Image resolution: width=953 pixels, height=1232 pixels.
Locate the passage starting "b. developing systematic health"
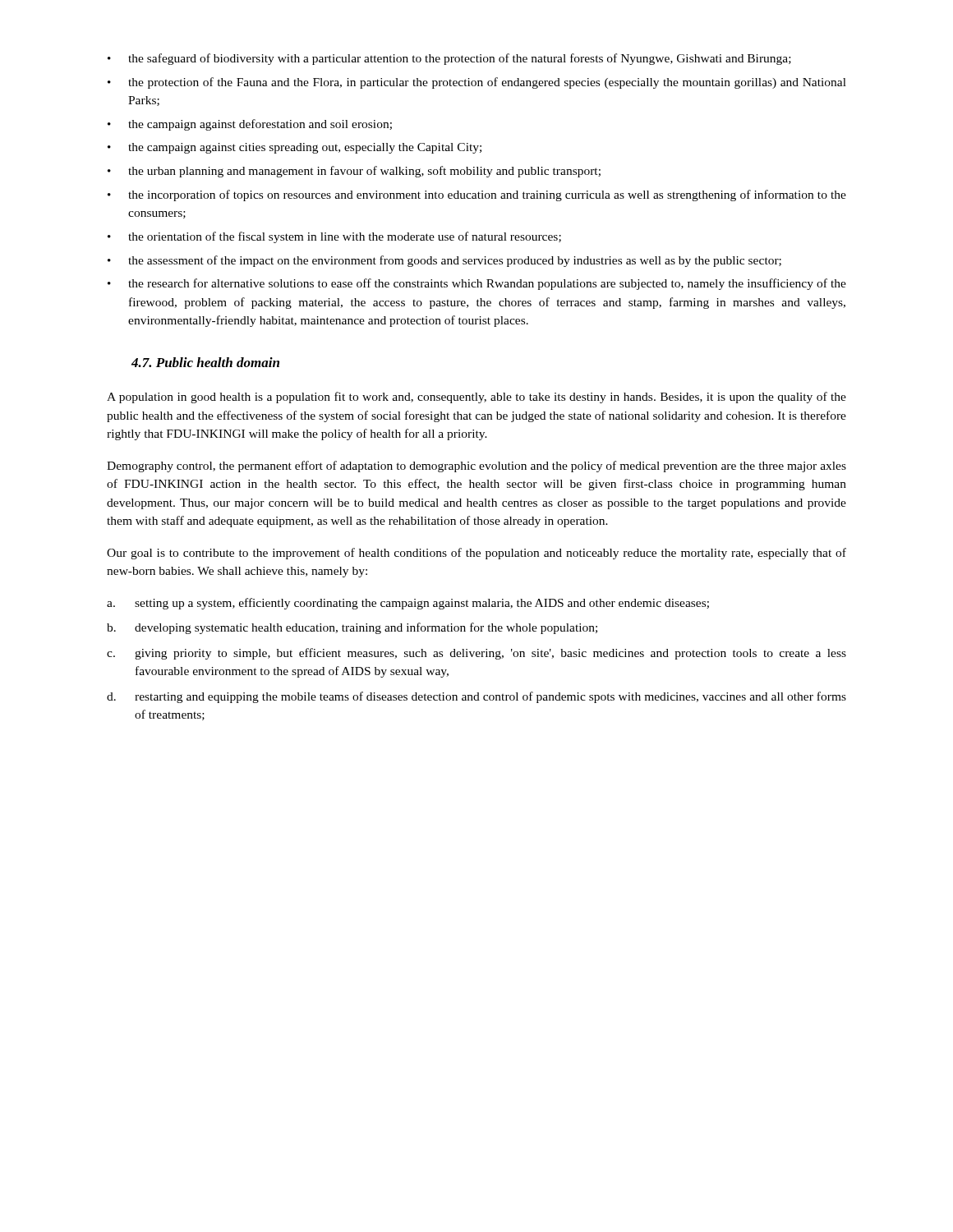pos(476,628)
